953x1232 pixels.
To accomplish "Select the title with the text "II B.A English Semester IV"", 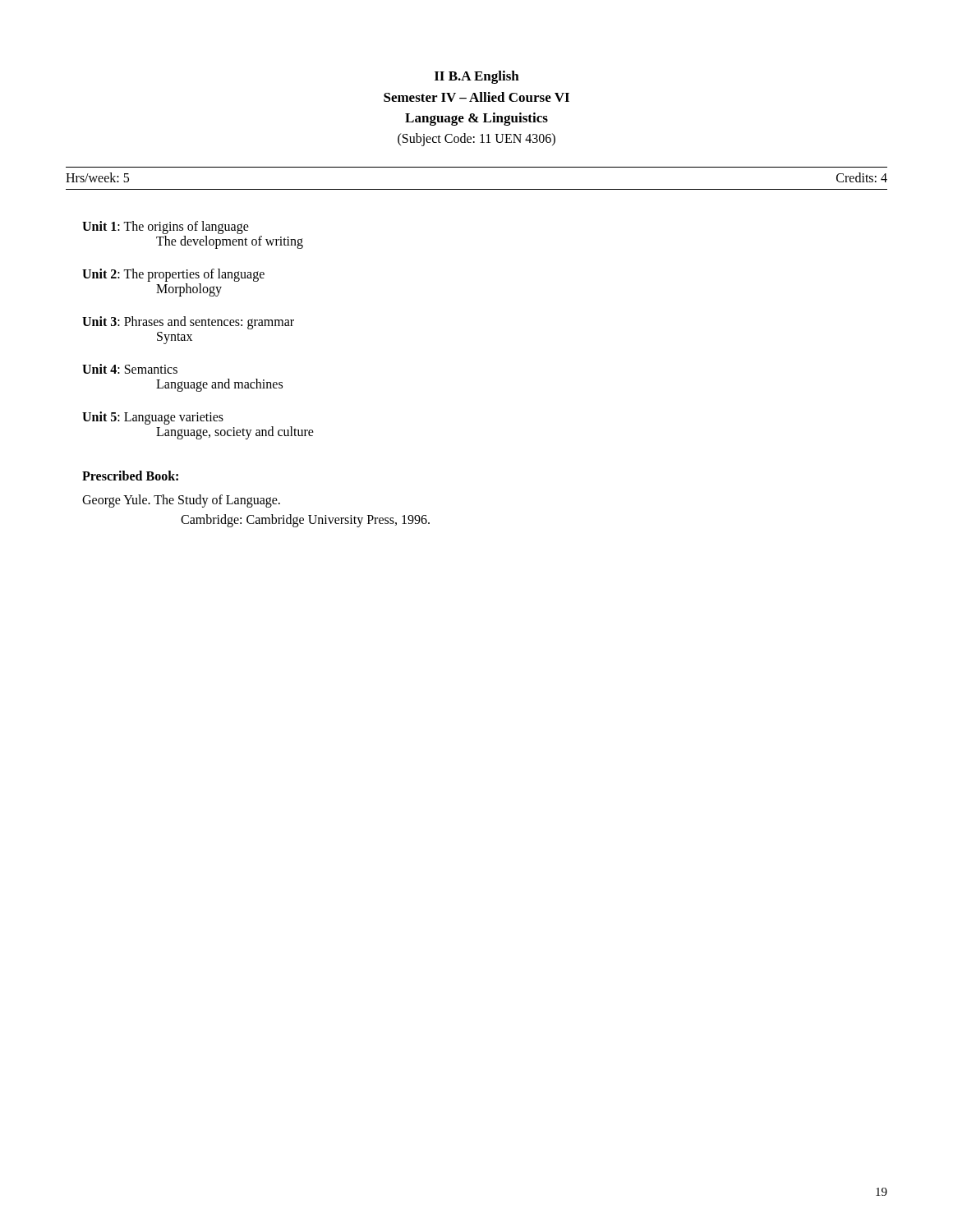I will (x=476, y=107).
